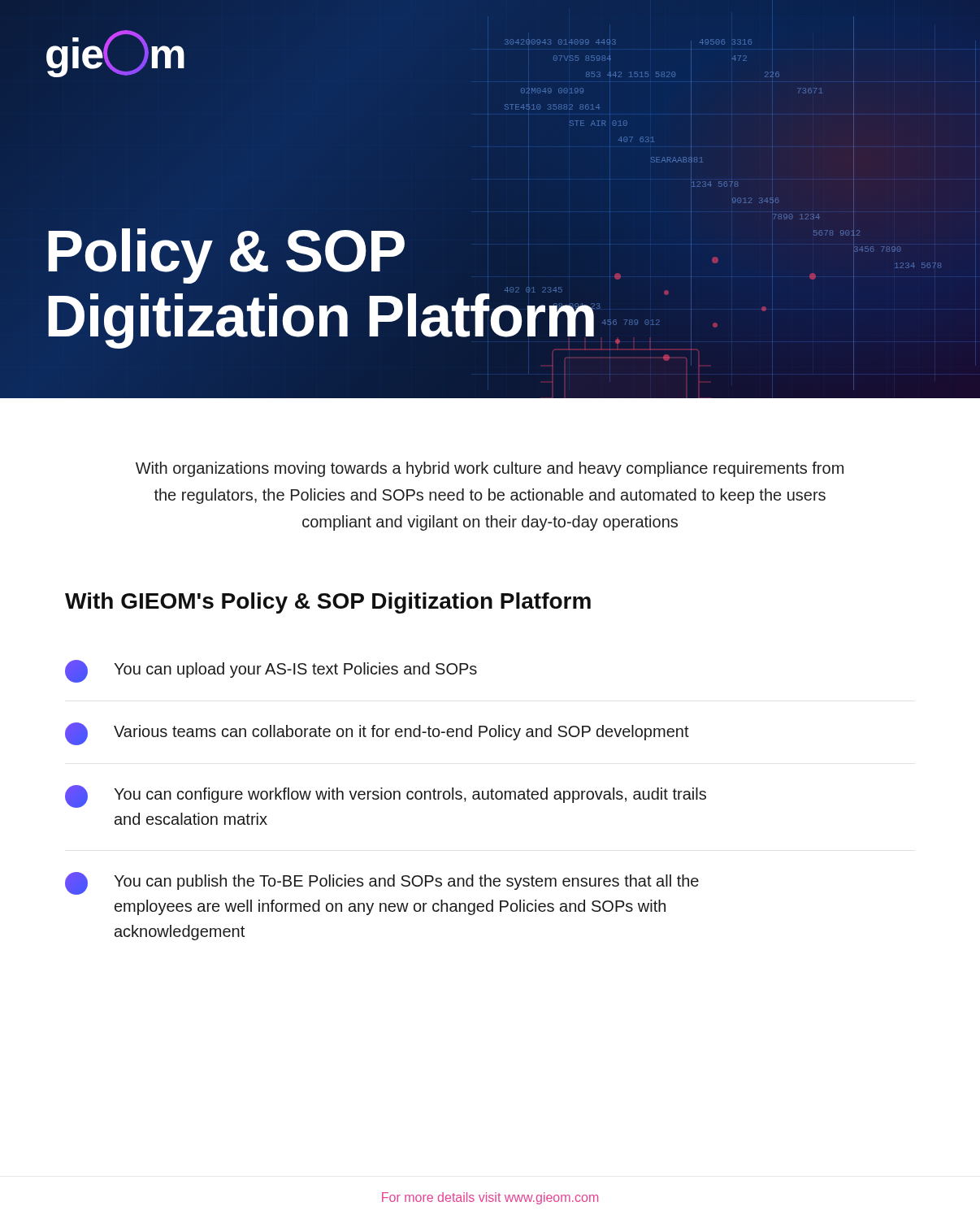
Task: Find the illustration
Action: (x=490, y=199)
